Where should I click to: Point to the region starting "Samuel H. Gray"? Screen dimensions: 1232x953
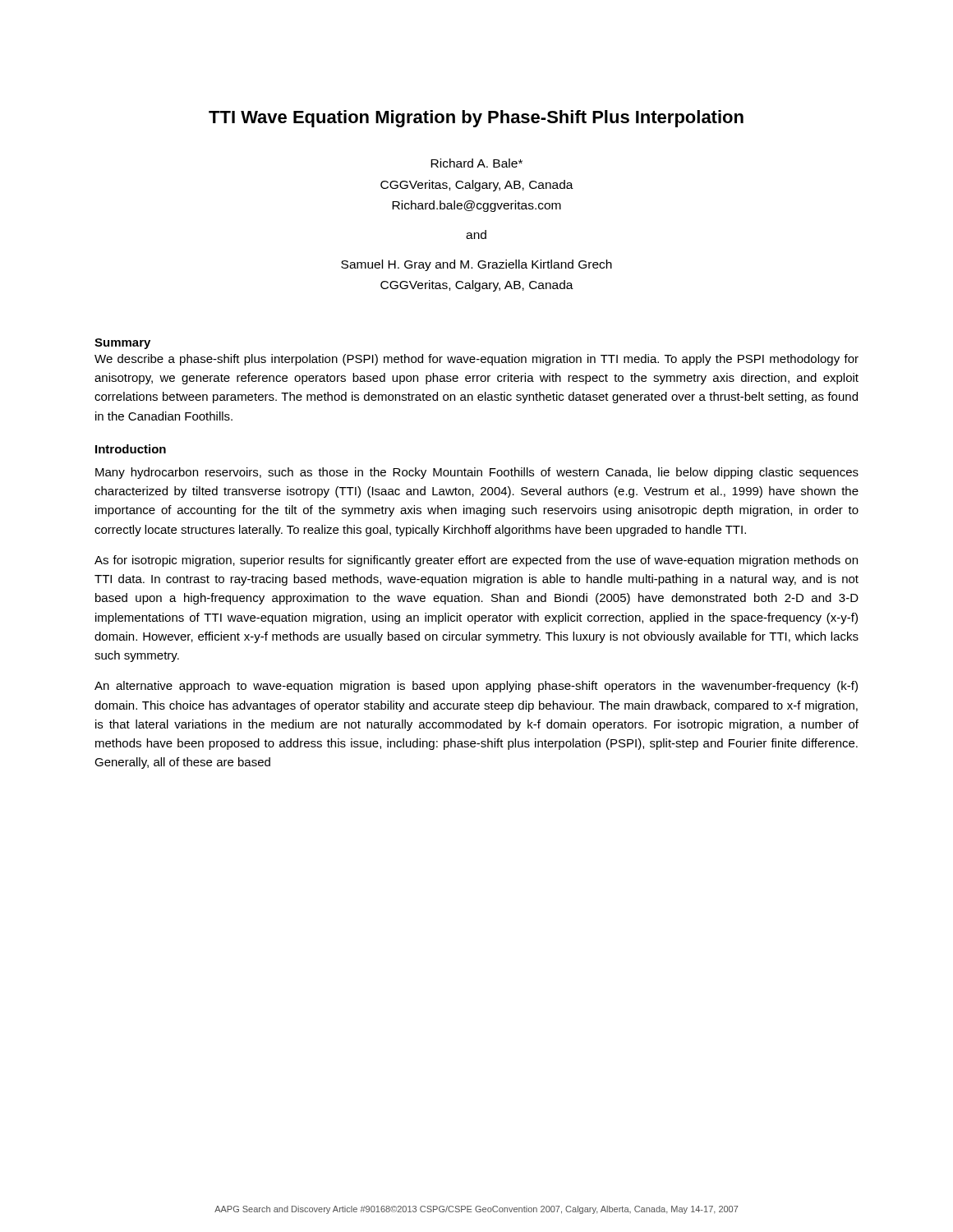476,274
